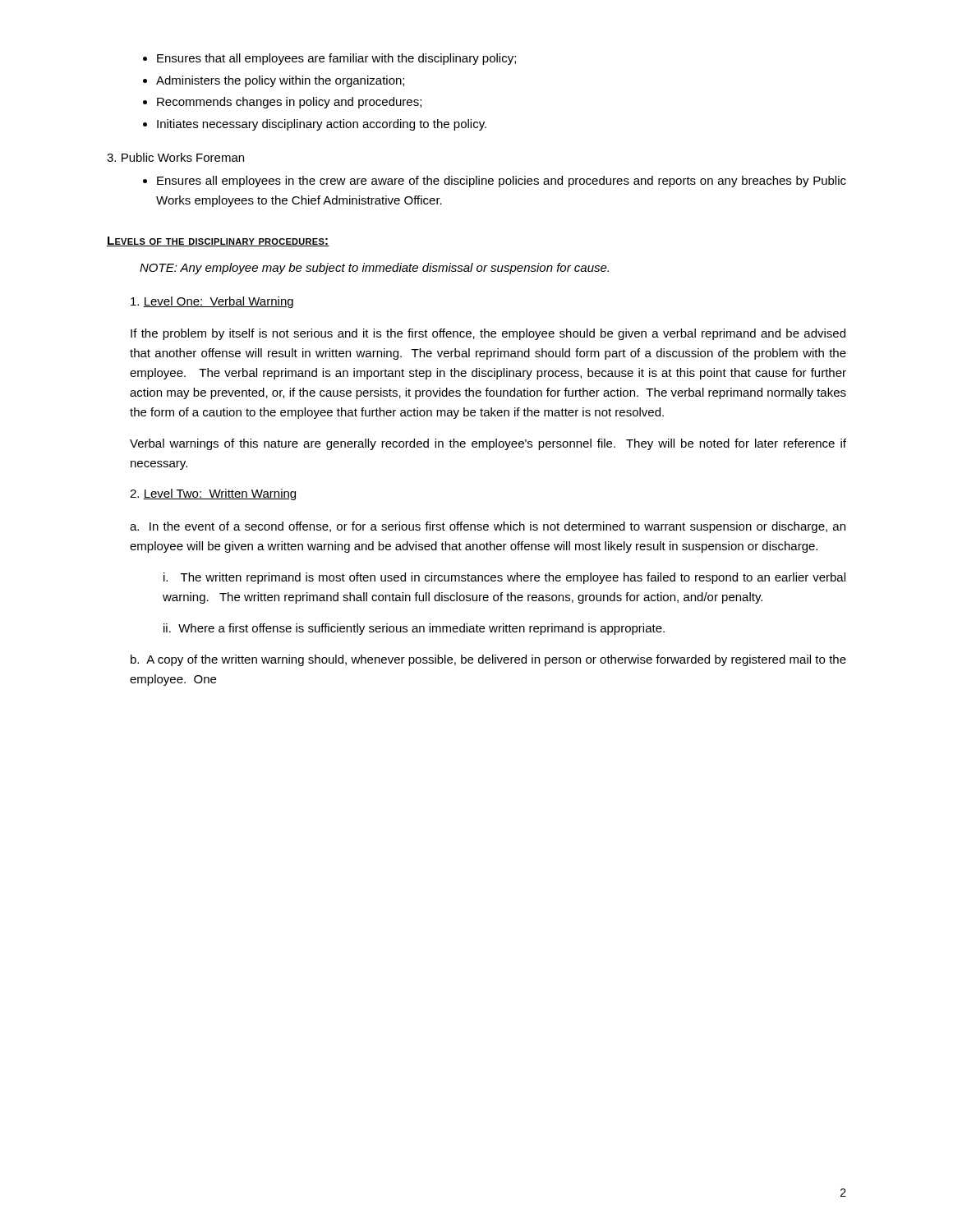Navigate to the passage starting "Levels of the disciplinary procedures:"

[x=218, y=240]
